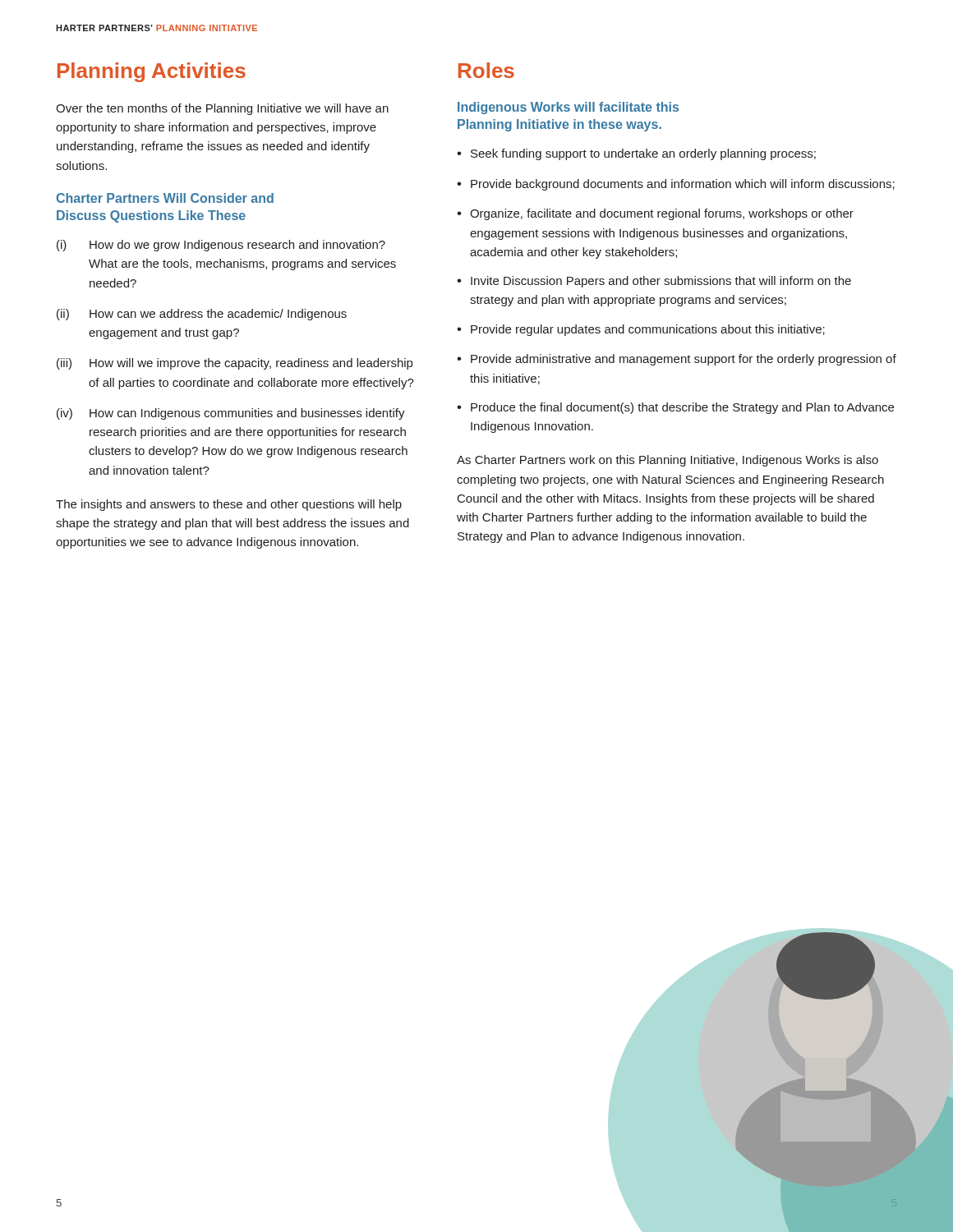
Task: Find the illustration
Action: [768, 1060]
